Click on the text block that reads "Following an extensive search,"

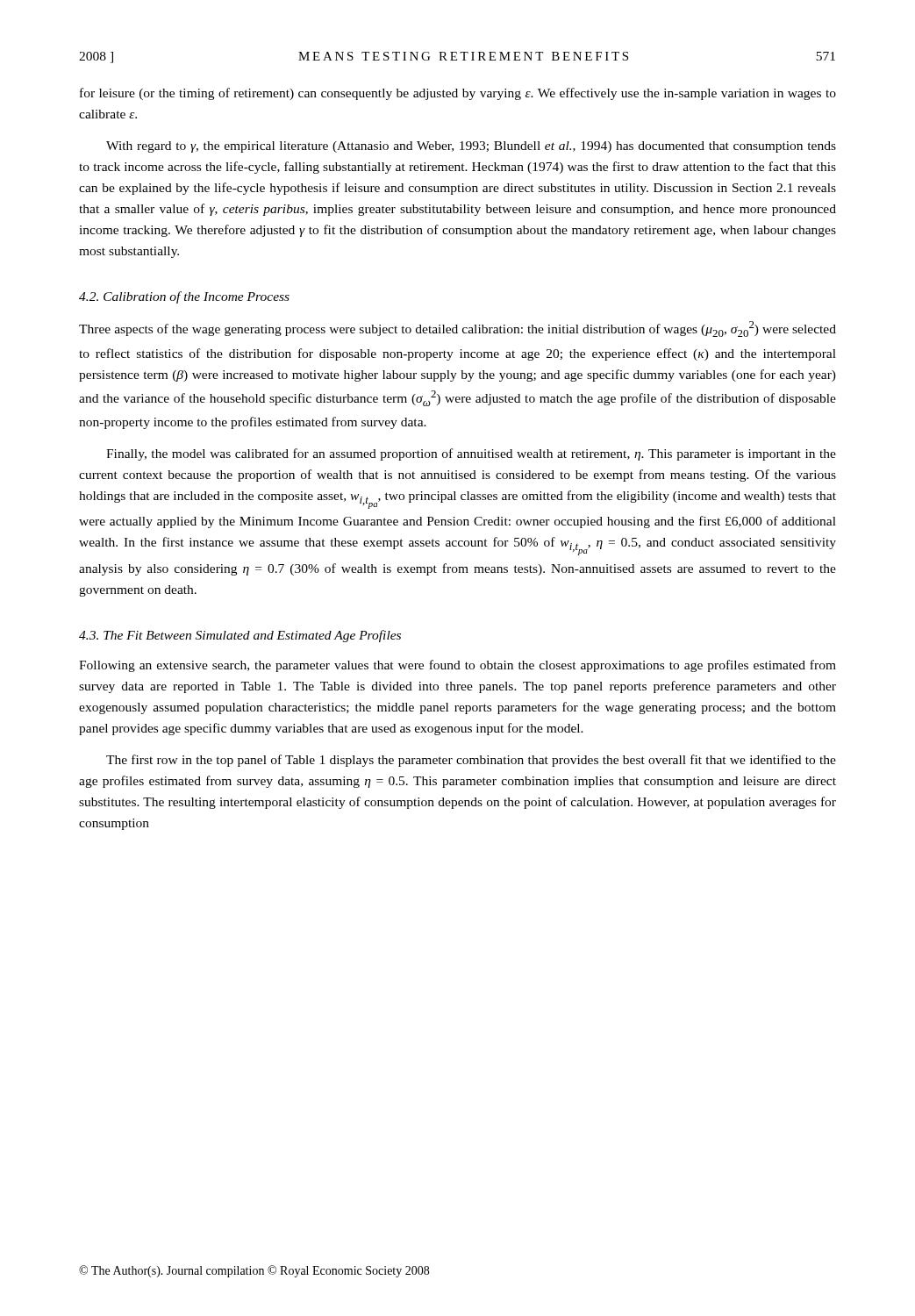(458, 696)
